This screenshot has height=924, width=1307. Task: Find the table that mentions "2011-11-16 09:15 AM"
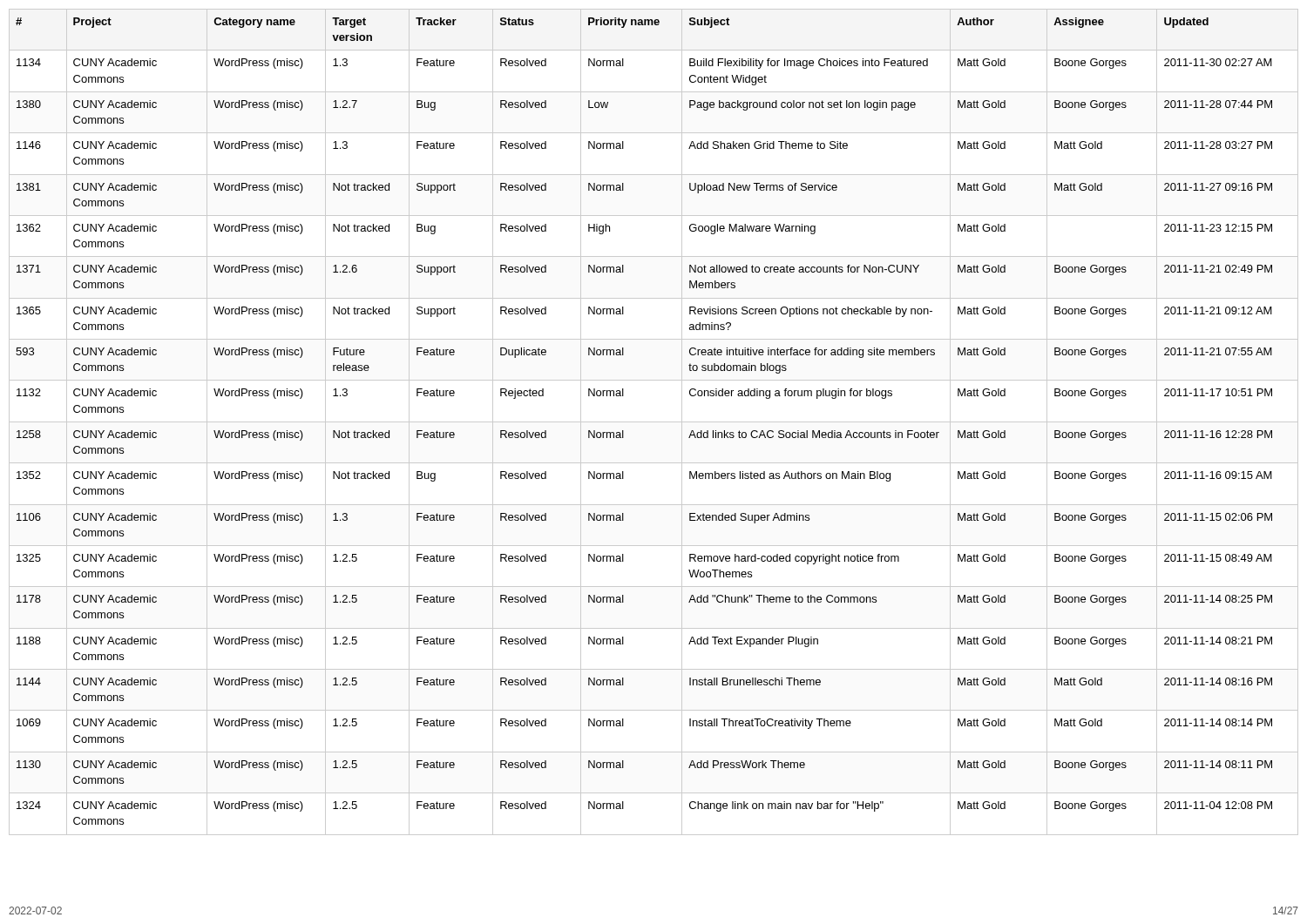[x=654, y=422]
